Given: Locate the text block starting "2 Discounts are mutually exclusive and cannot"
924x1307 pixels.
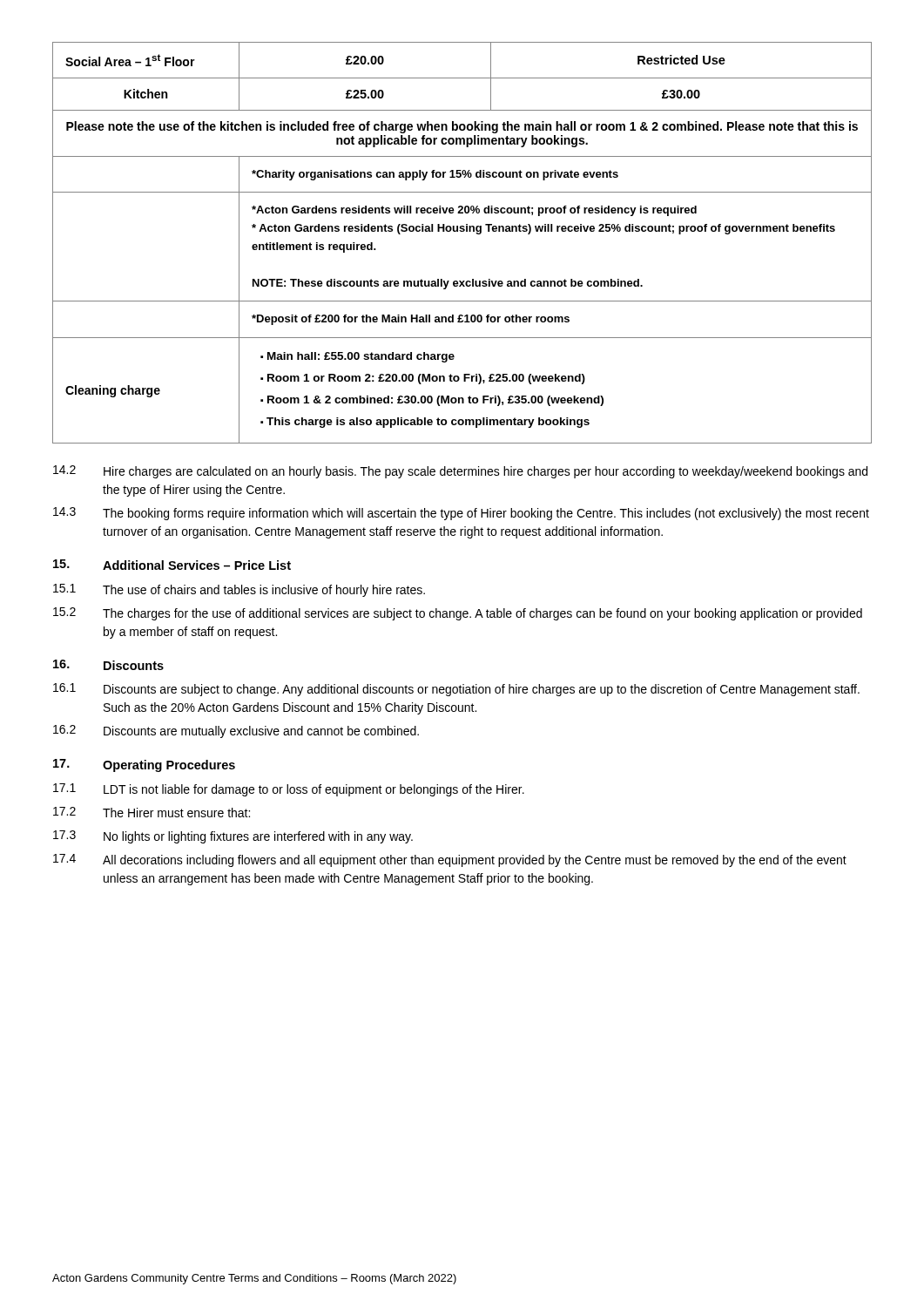Looking at the screenshot, I should point(236,731).
